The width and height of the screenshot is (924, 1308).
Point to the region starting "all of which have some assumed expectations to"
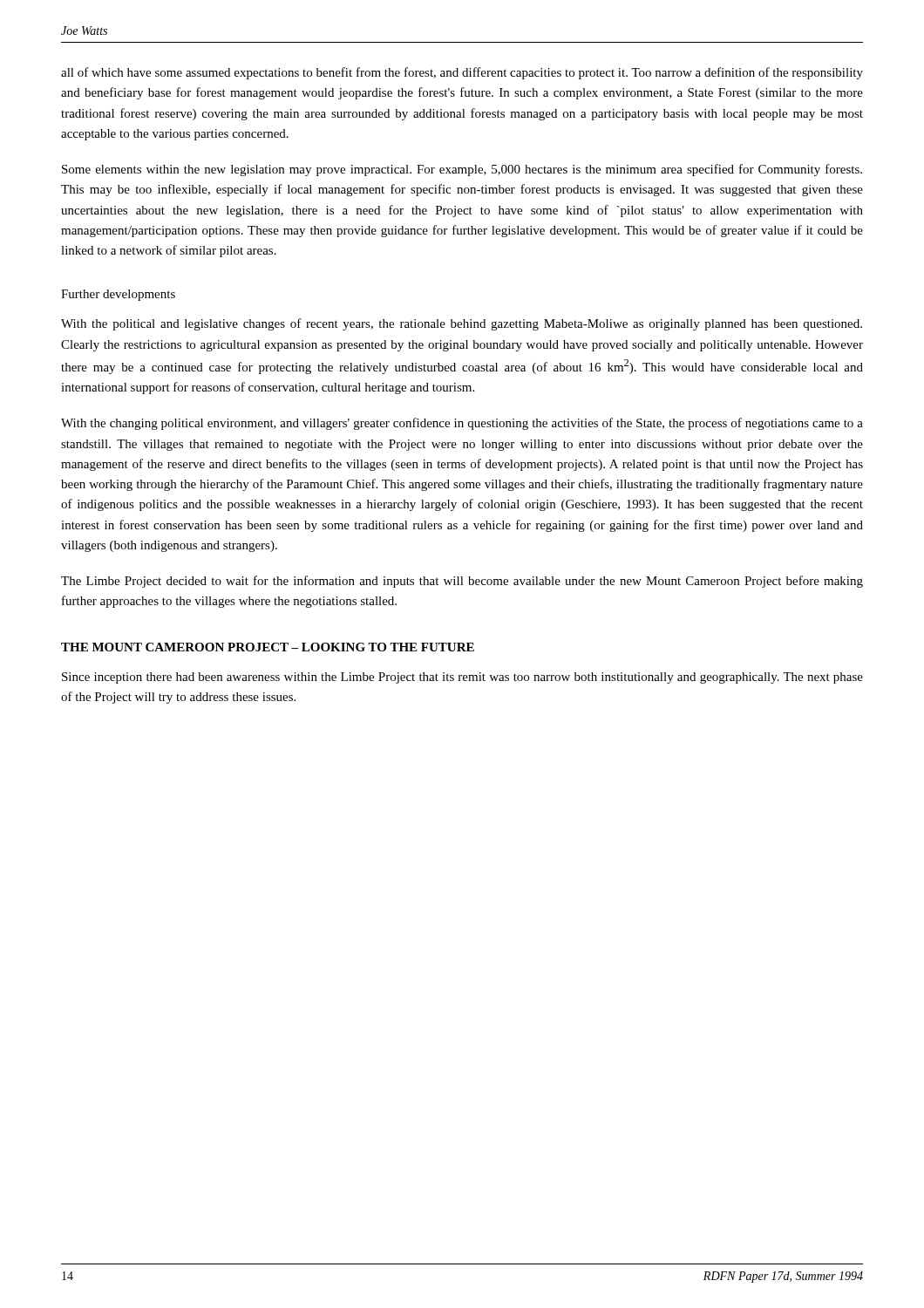pos(462,103)
